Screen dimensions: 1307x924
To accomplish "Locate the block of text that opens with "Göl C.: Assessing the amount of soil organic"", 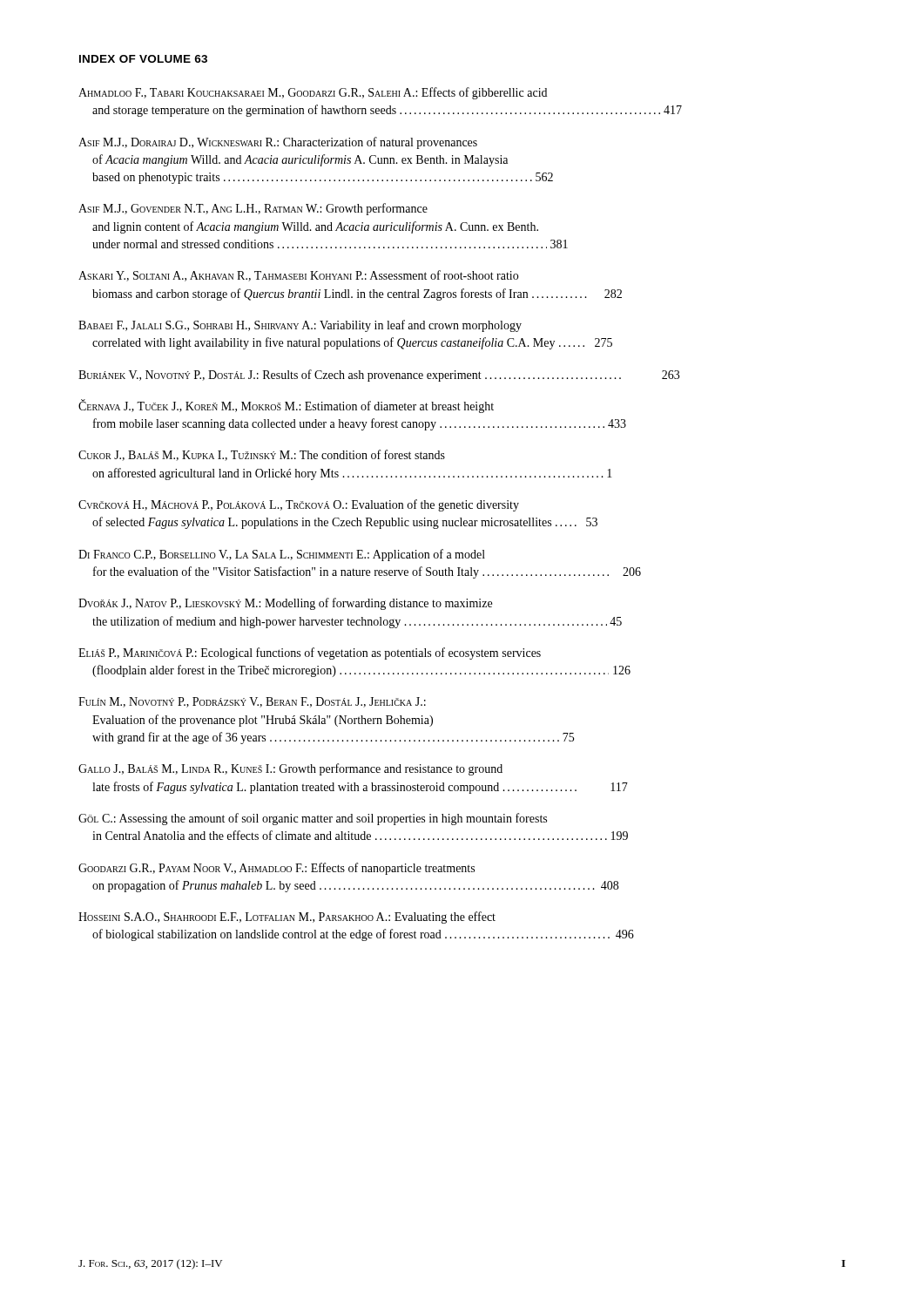I will click(387, 827).
